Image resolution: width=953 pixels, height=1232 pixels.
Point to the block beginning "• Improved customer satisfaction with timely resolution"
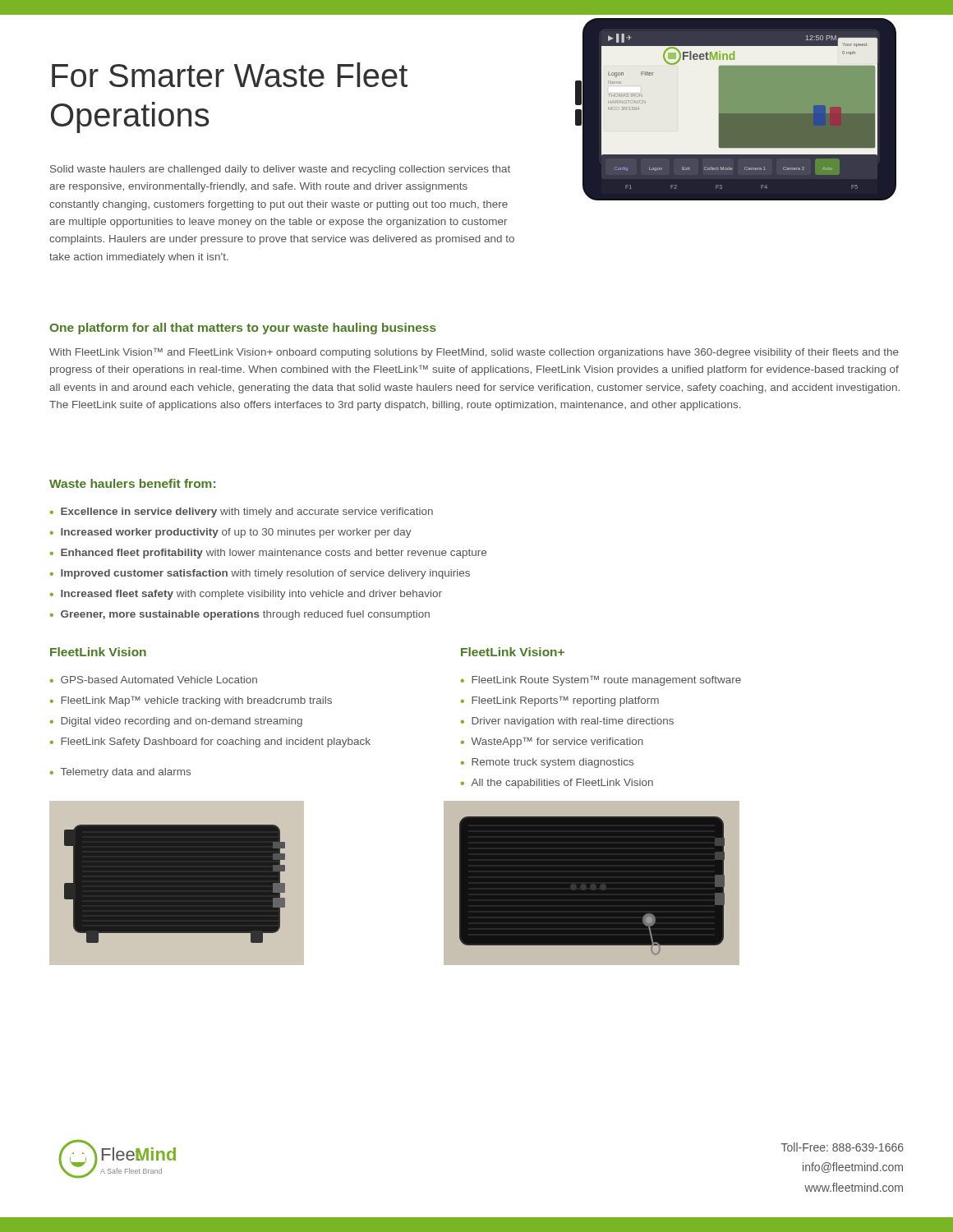coord(260,574)
